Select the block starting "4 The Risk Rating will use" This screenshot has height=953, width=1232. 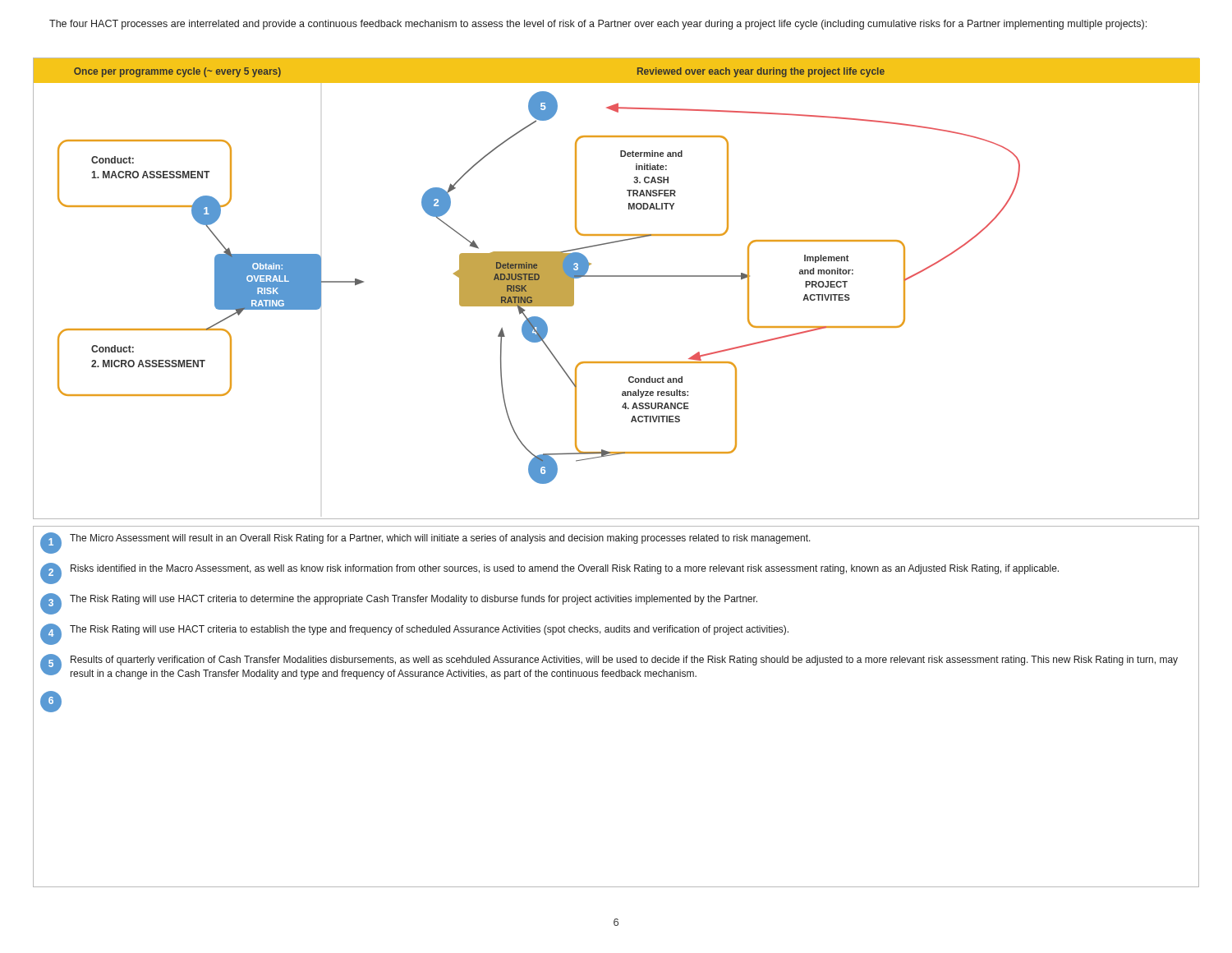pos(616,634)
